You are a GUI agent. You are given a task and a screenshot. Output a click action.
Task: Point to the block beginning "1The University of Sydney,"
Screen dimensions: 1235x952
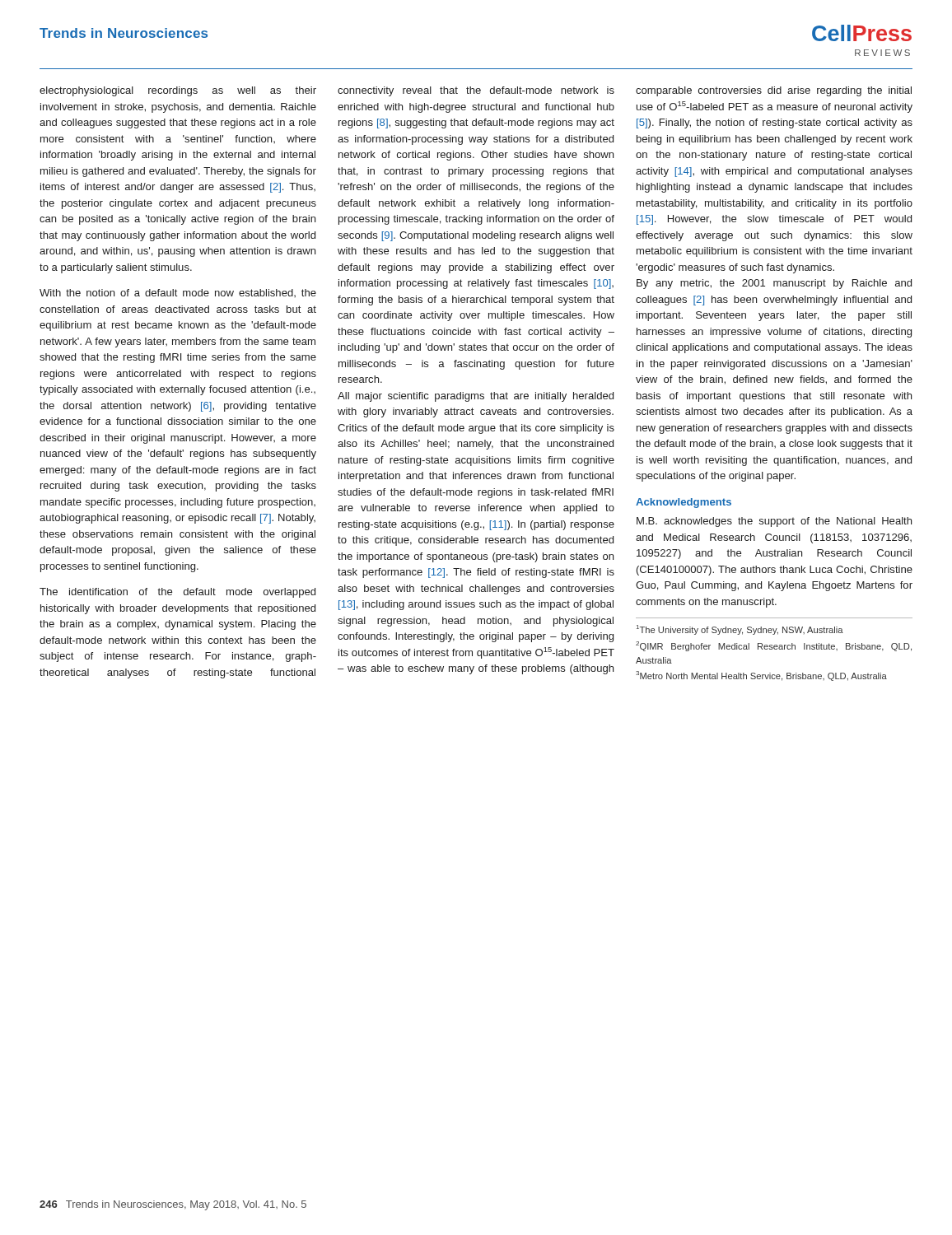click(774, 630)
